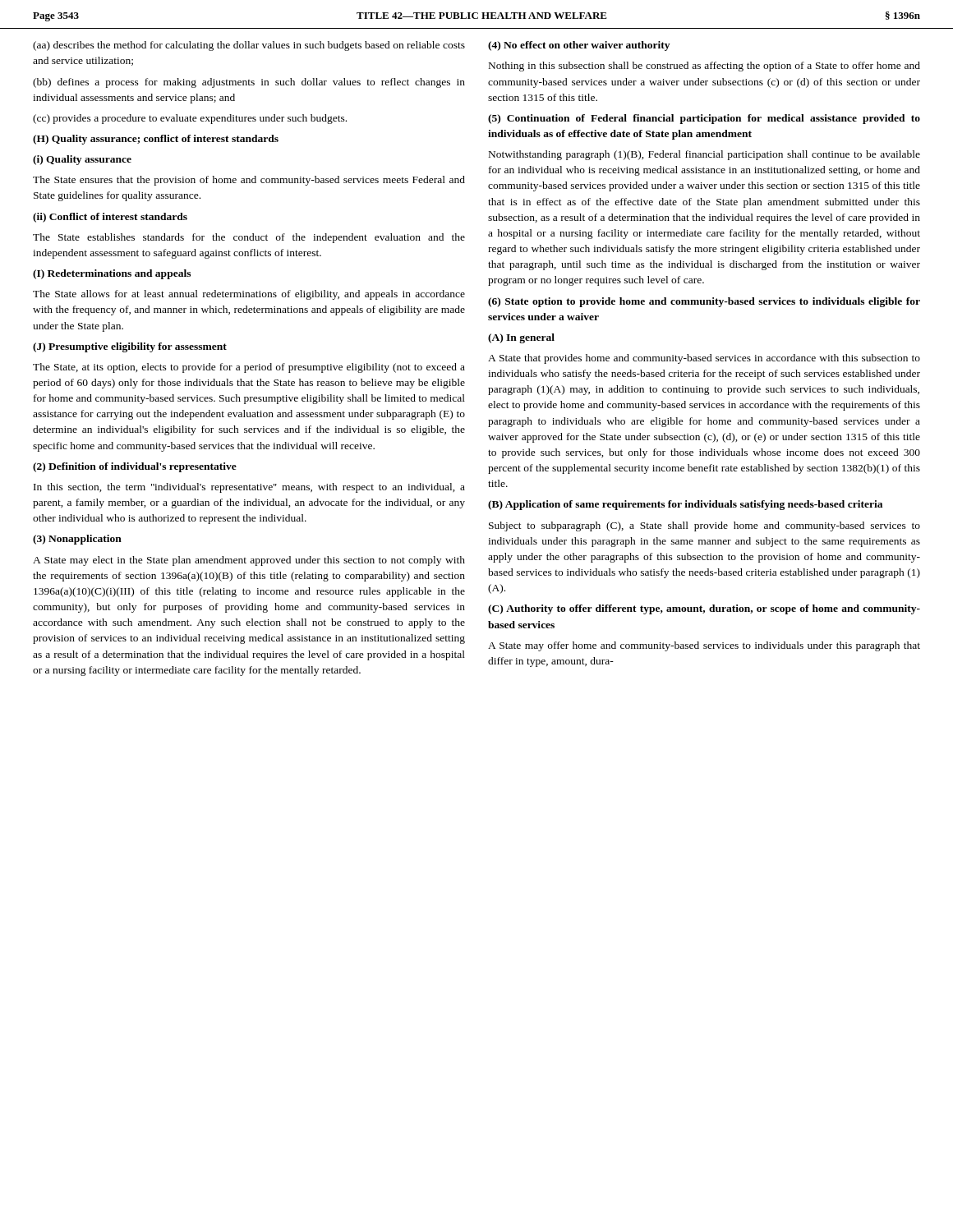Select the section header that says "(ii) Conflict of interest standards"
The image size is (953, 1232).
pos(110,218)
